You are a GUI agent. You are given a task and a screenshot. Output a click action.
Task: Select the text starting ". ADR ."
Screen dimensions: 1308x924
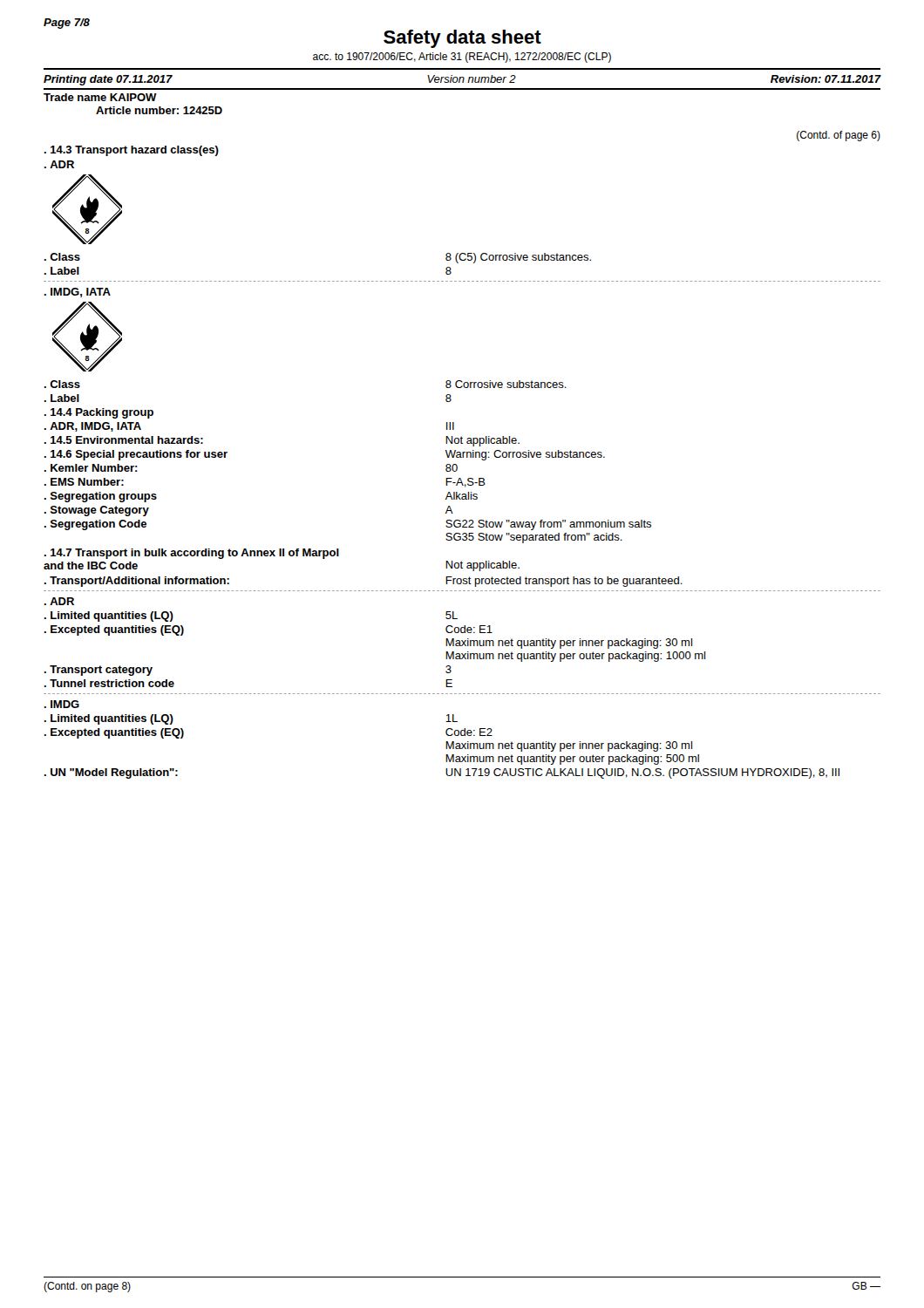point(462,642)
